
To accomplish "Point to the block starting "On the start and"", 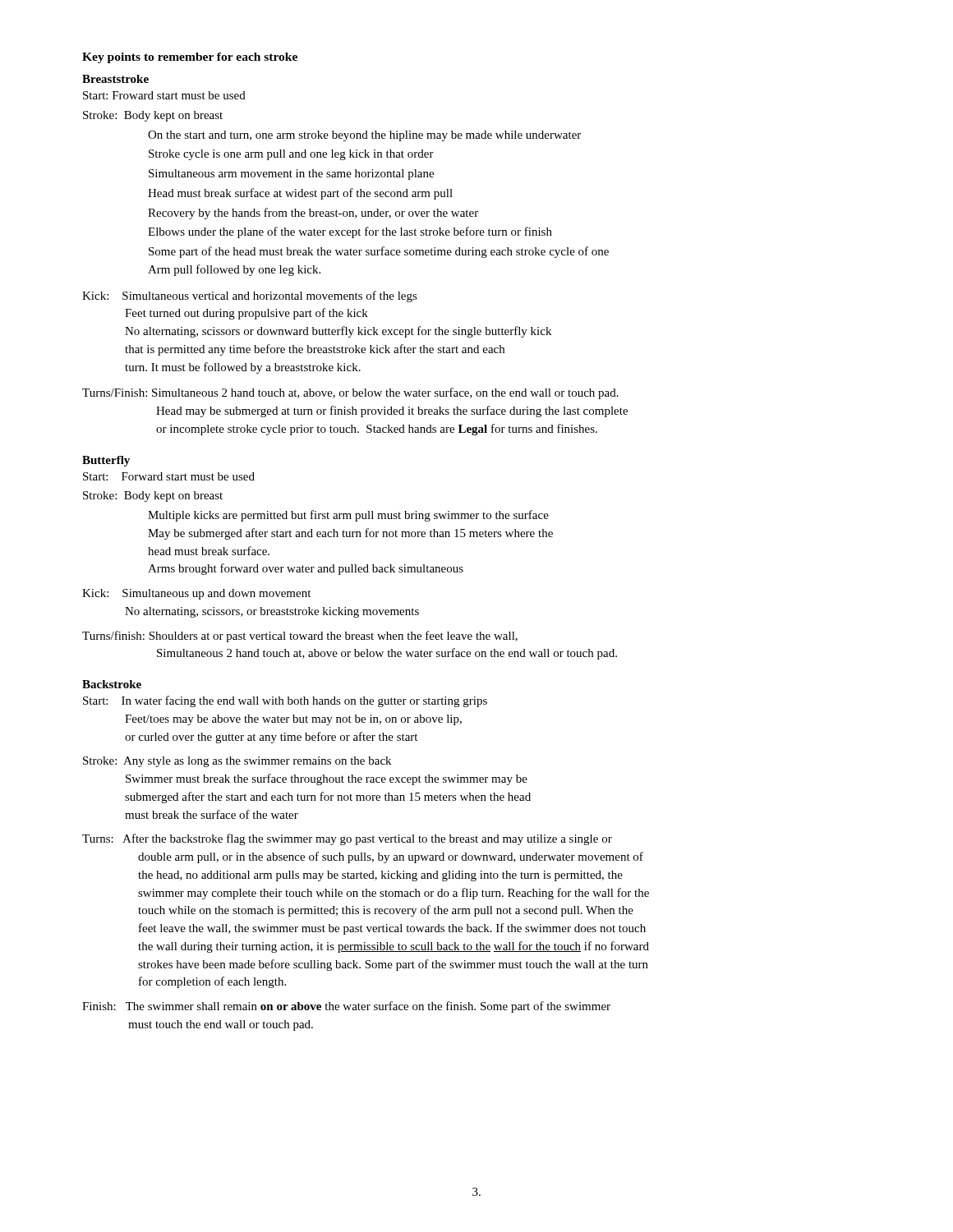I will click(x=365, y=134).
